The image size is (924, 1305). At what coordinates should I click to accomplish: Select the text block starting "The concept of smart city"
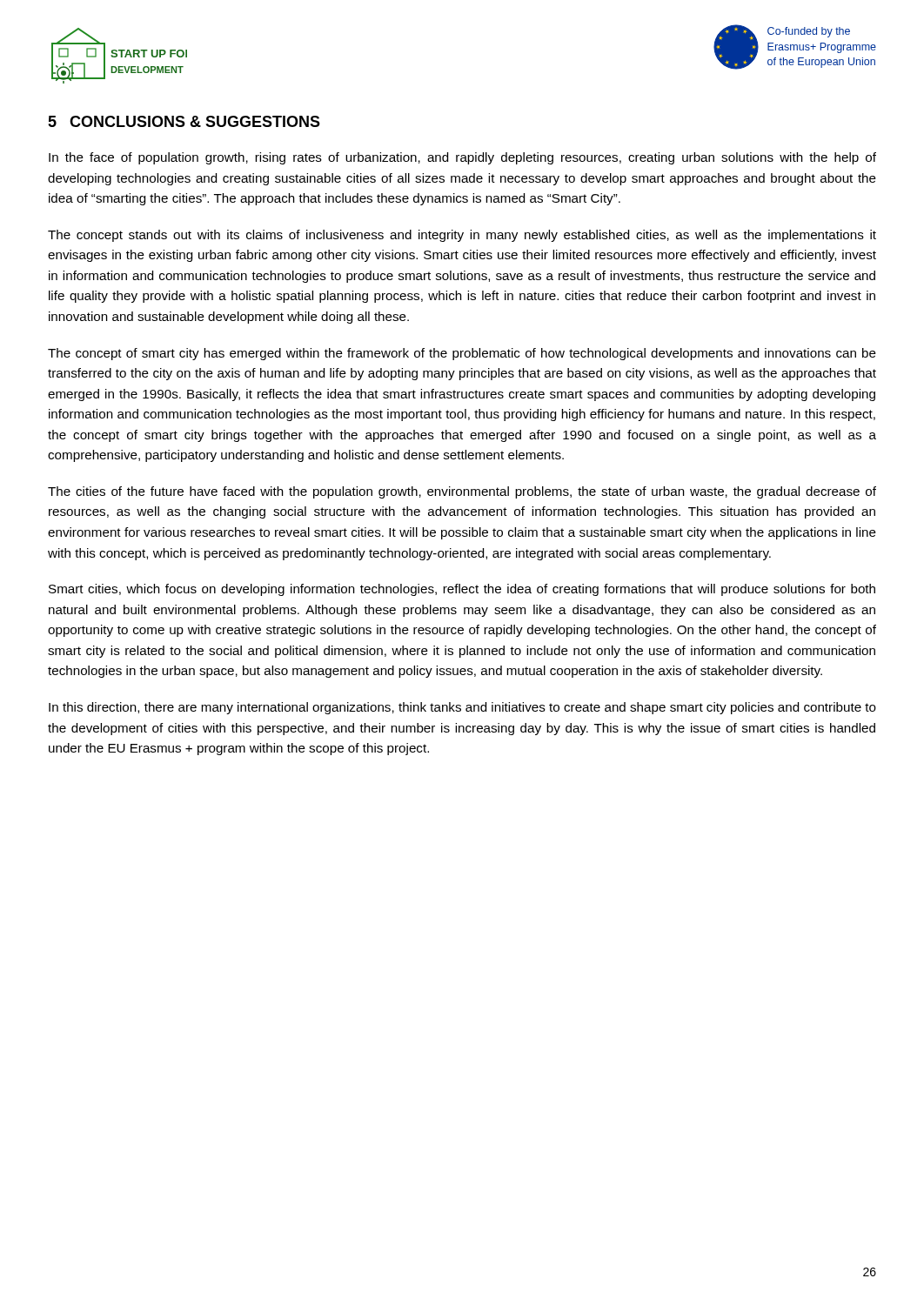point(462,404)
